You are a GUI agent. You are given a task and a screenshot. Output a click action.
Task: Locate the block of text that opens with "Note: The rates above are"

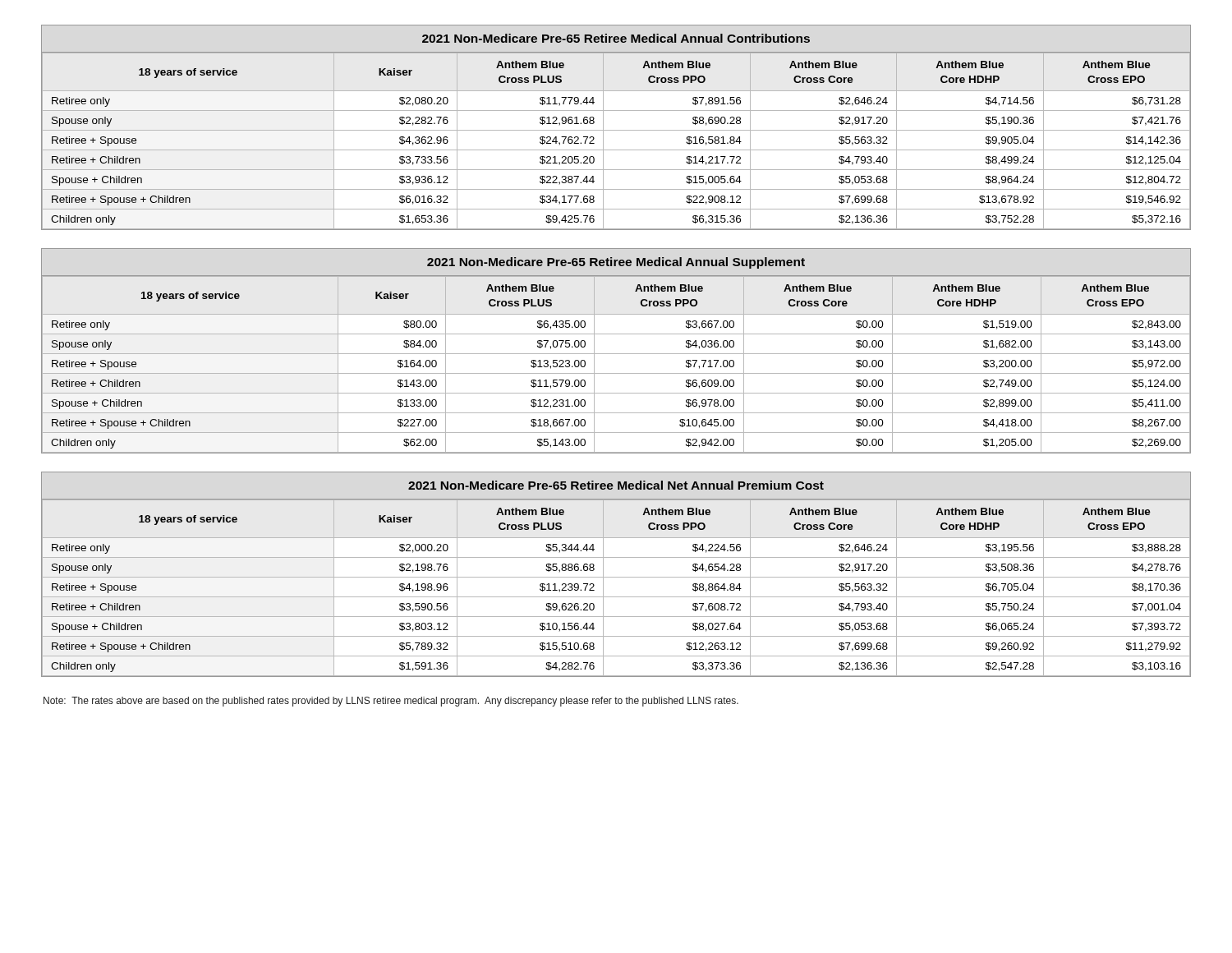(391, 701)
